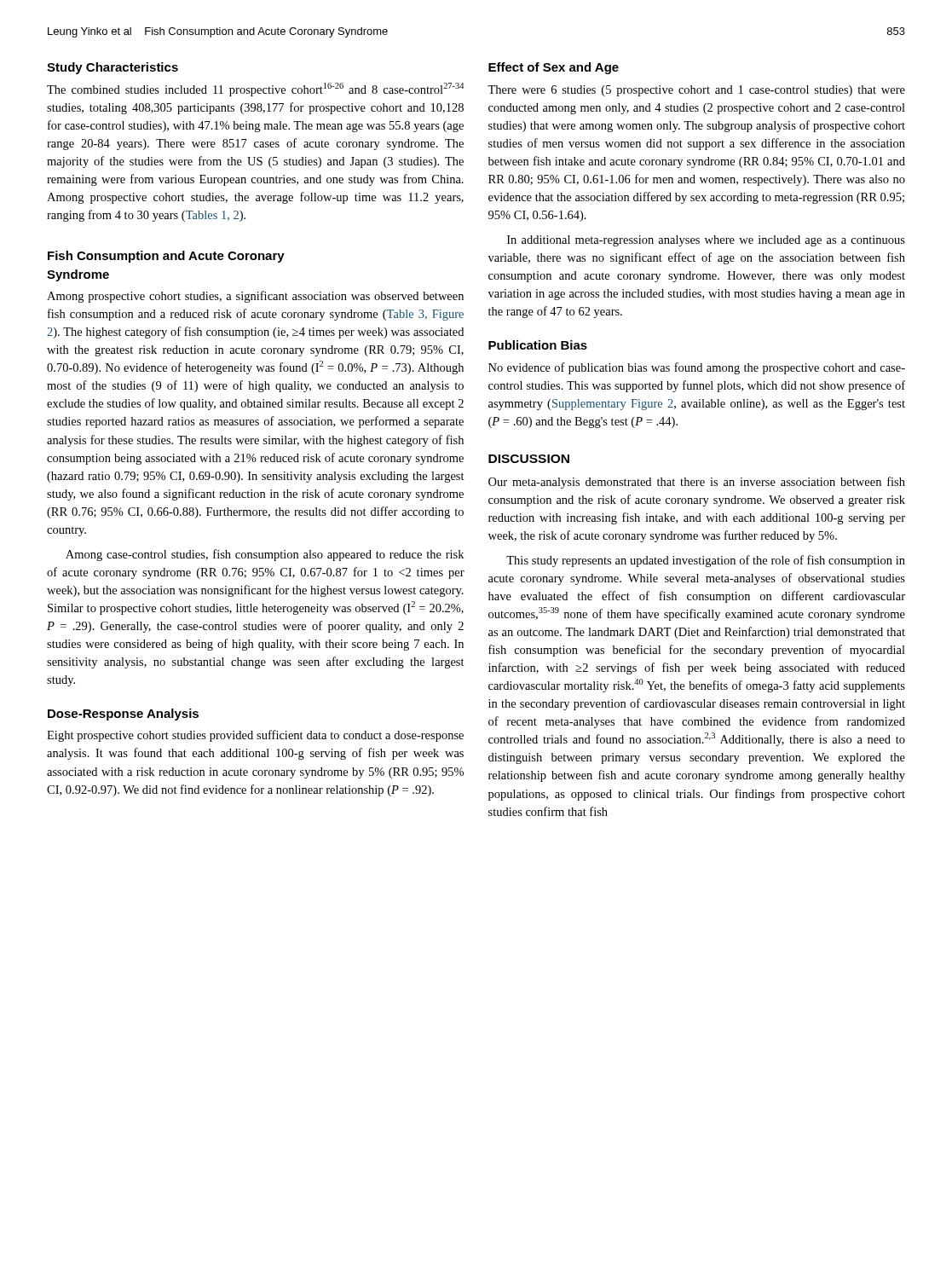Select the section header with the text "Dose-Response Analysis"
This screenshot has height=1279, width=952.
click(x=123, y=713)
